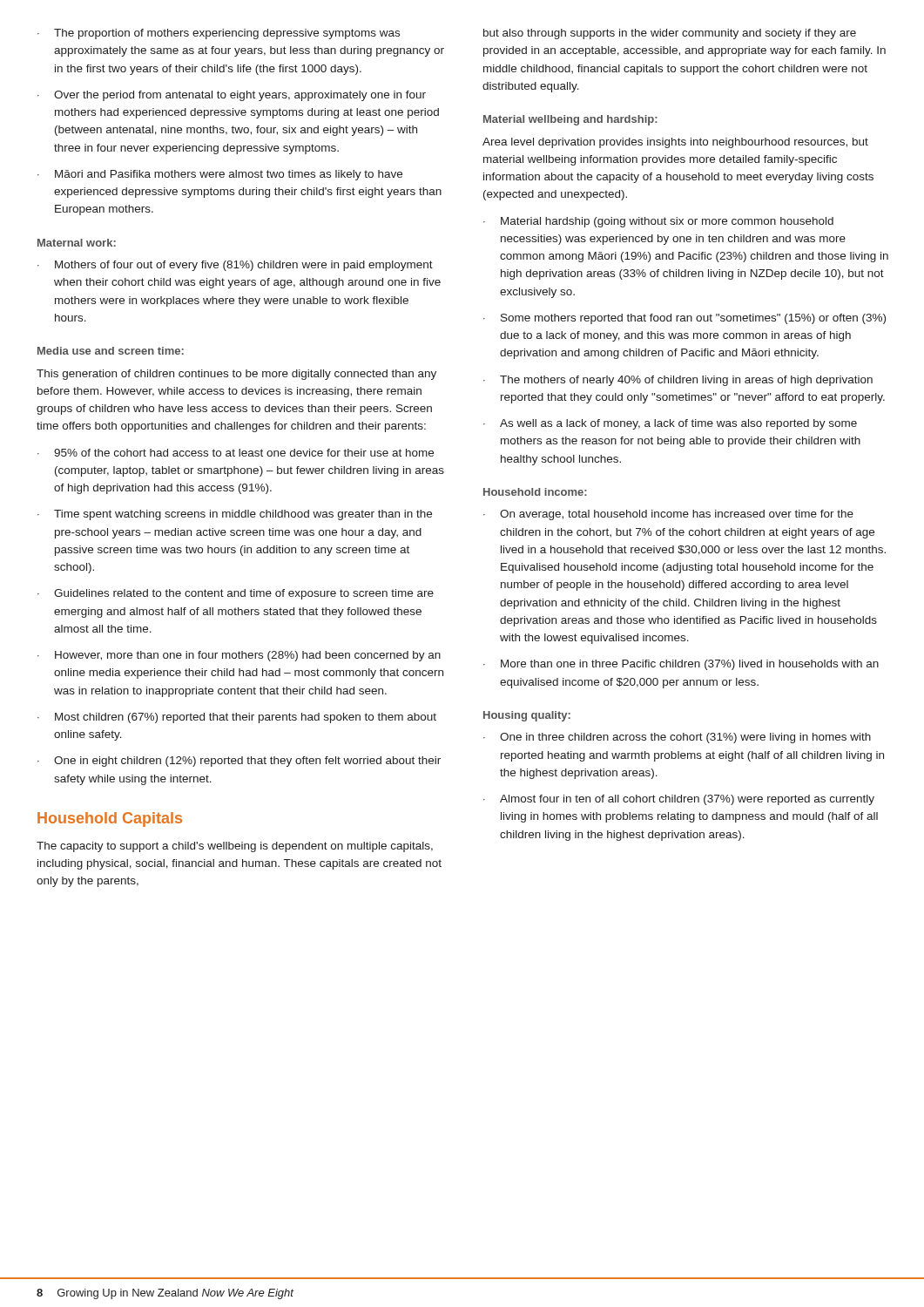Where is the passage that starts "· The proportion"?
924x1307 pixels.
[240, 51]
